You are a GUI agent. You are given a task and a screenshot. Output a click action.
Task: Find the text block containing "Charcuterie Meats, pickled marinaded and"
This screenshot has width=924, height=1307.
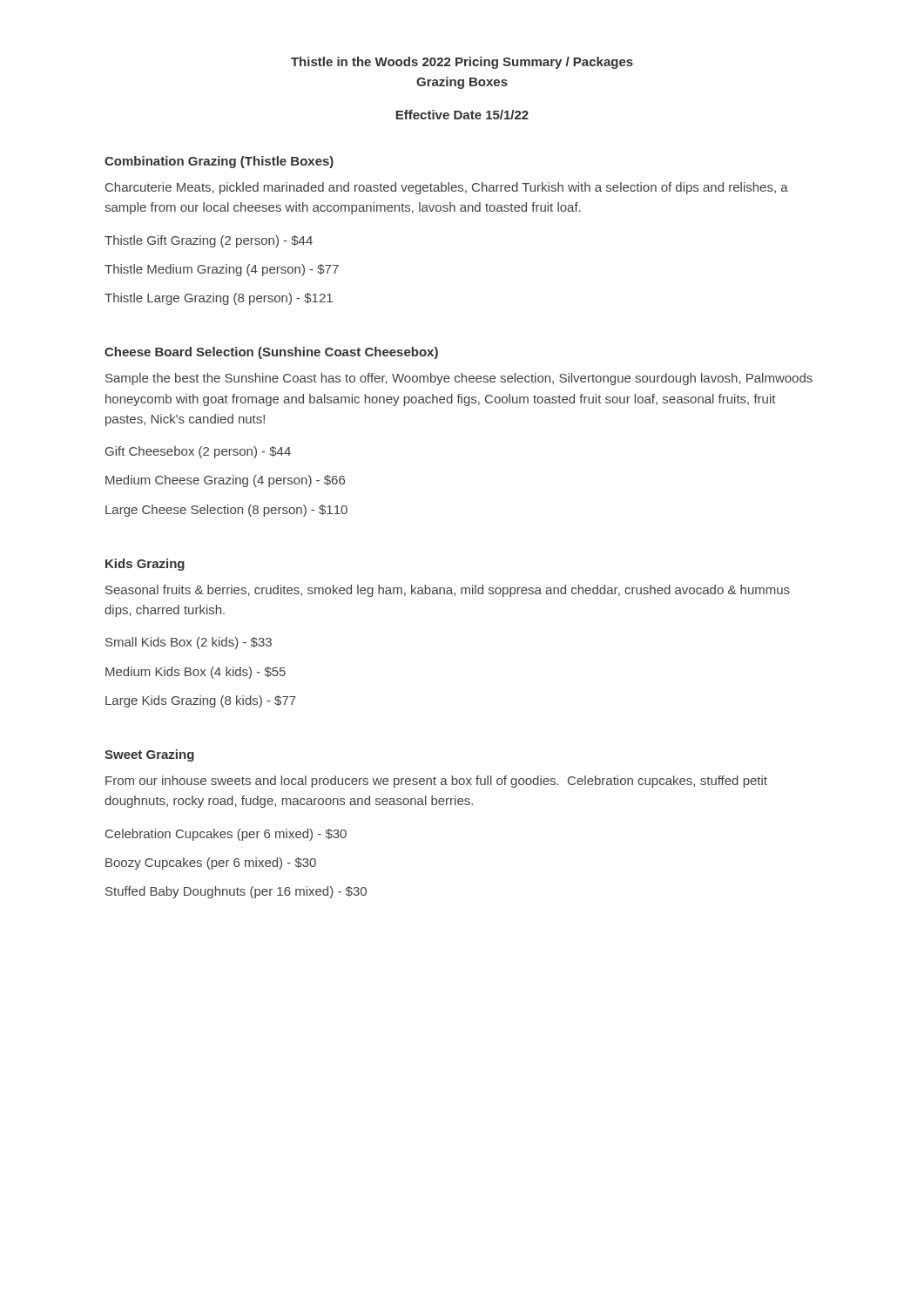click(446, 197)
